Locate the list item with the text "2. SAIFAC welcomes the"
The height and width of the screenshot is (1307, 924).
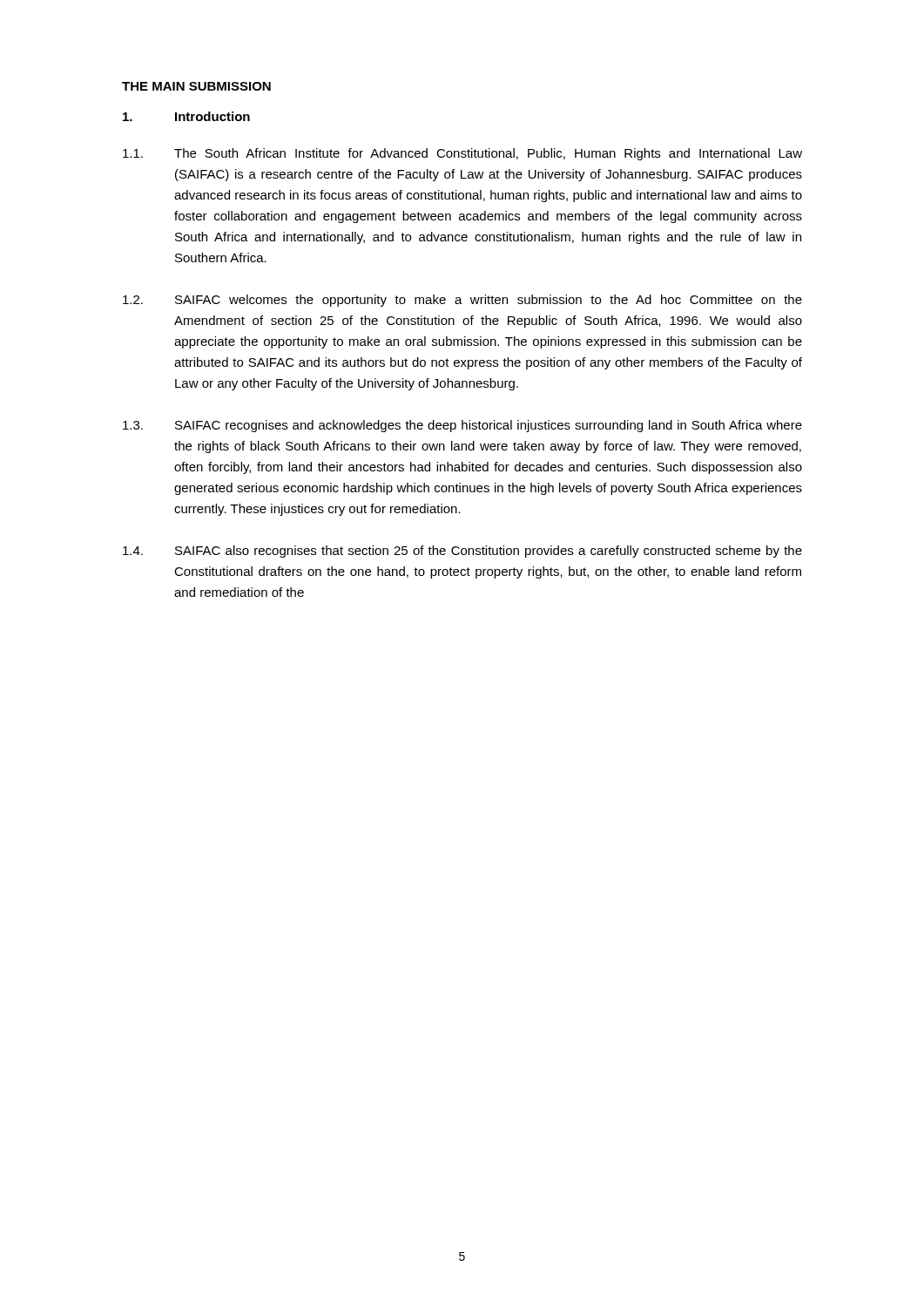tap(462, 342)
